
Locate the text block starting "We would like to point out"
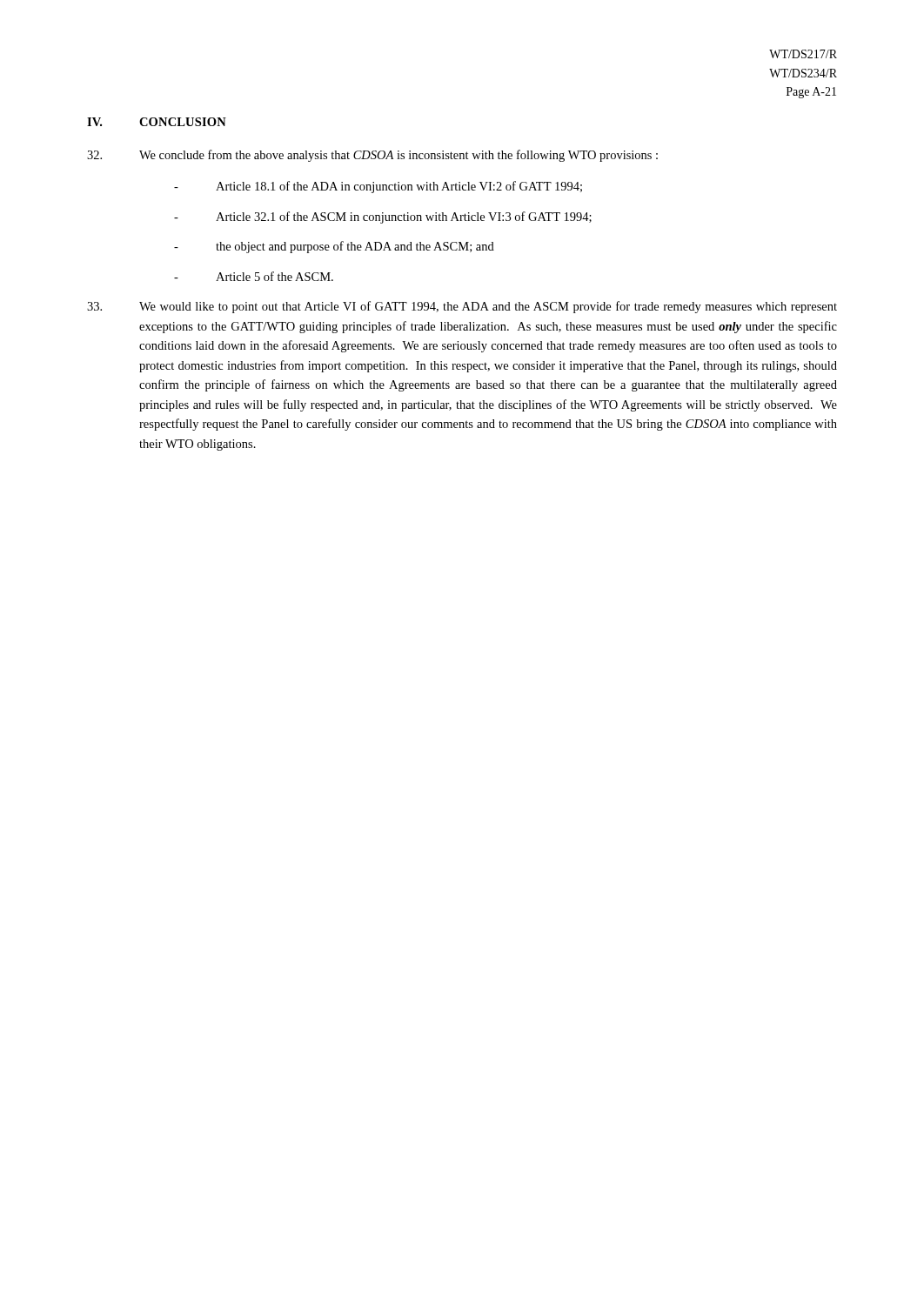pyautogui.click(x=462, y=375)
